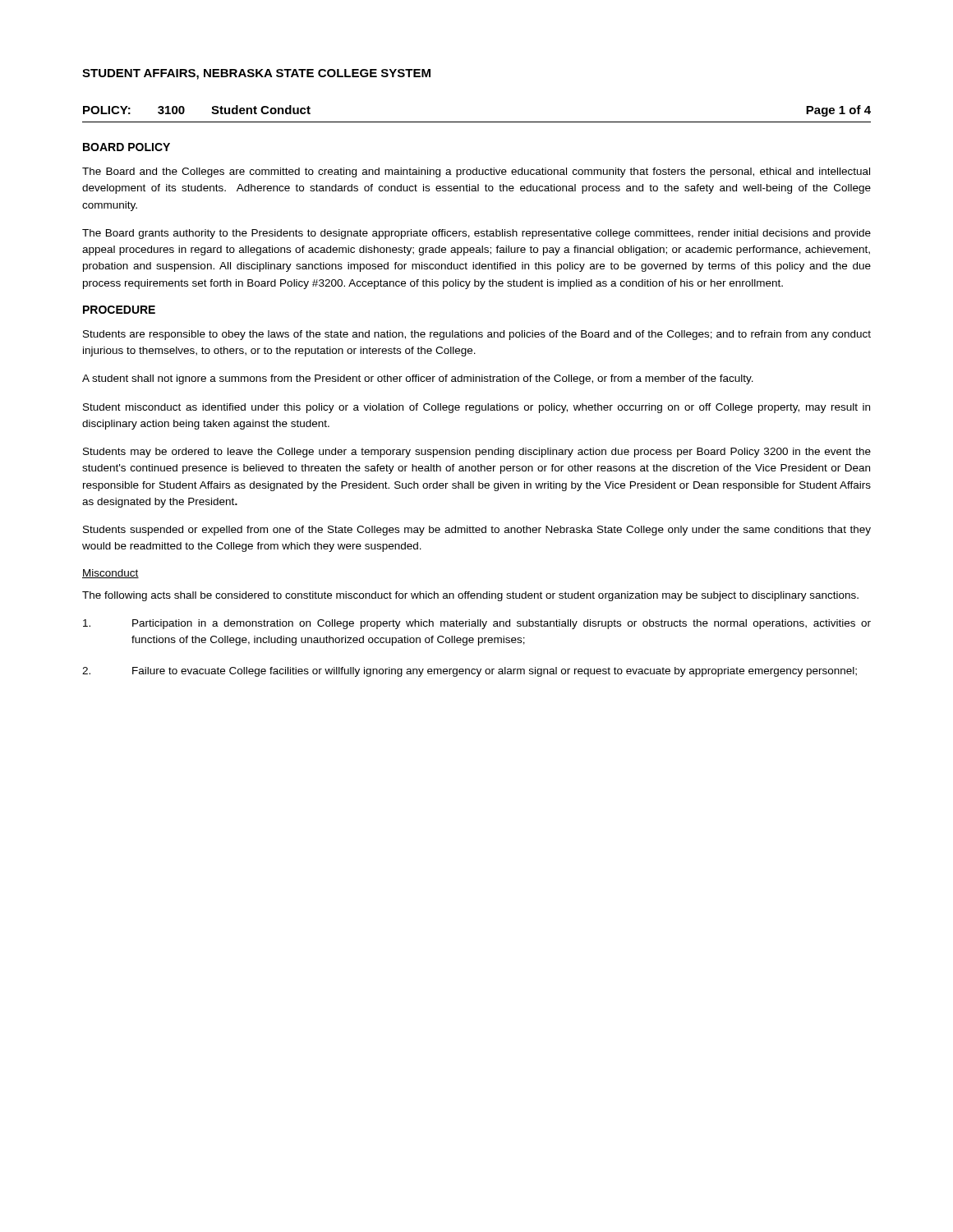Find the section header on this page that starts "STUDENT AFFAIRS, NEBRASKA STATE COLLEGE"
The image size is (953, 1232).
[257, 73]
